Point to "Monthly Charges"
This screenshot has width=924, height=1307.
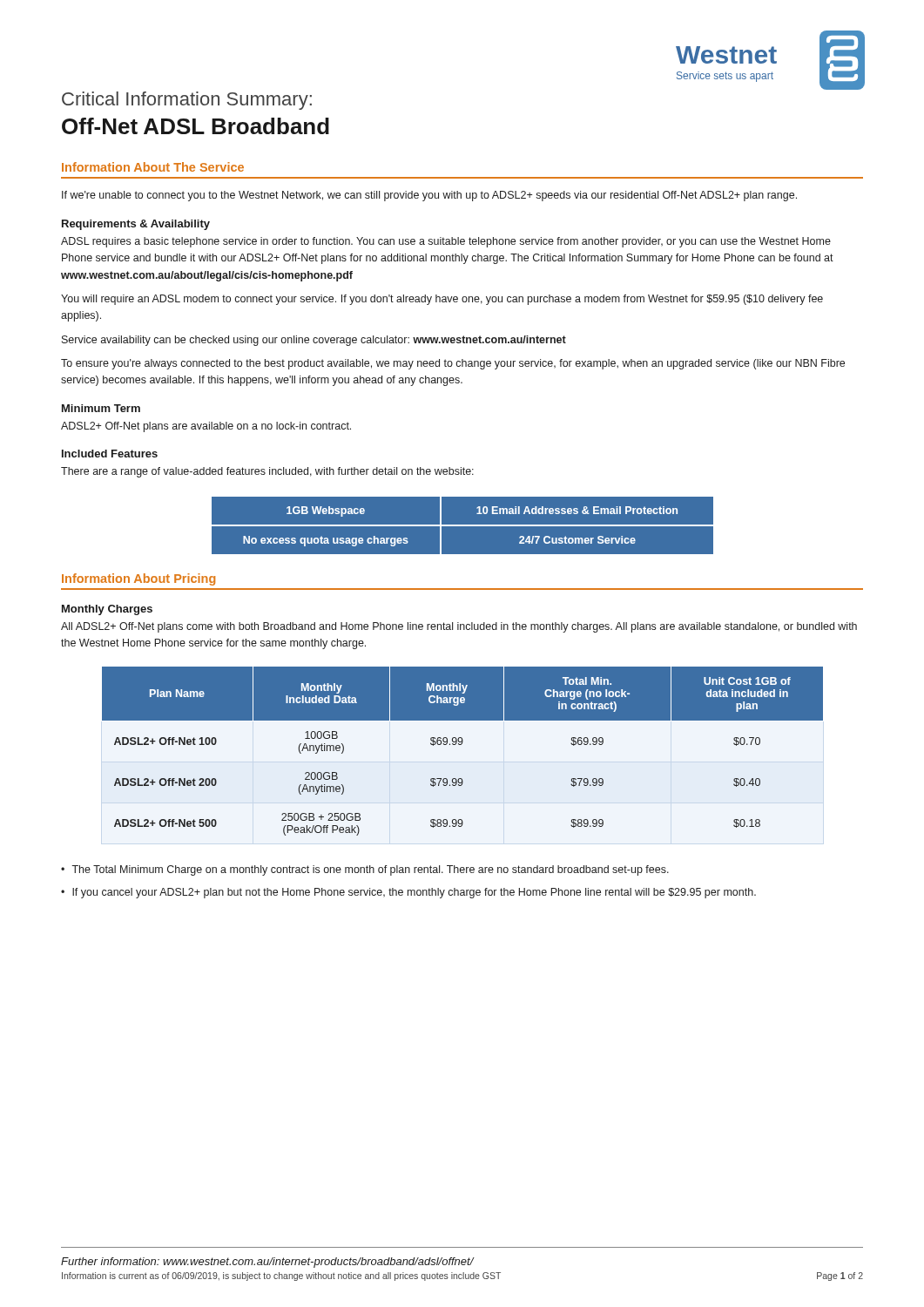click(x=107, y=608)
